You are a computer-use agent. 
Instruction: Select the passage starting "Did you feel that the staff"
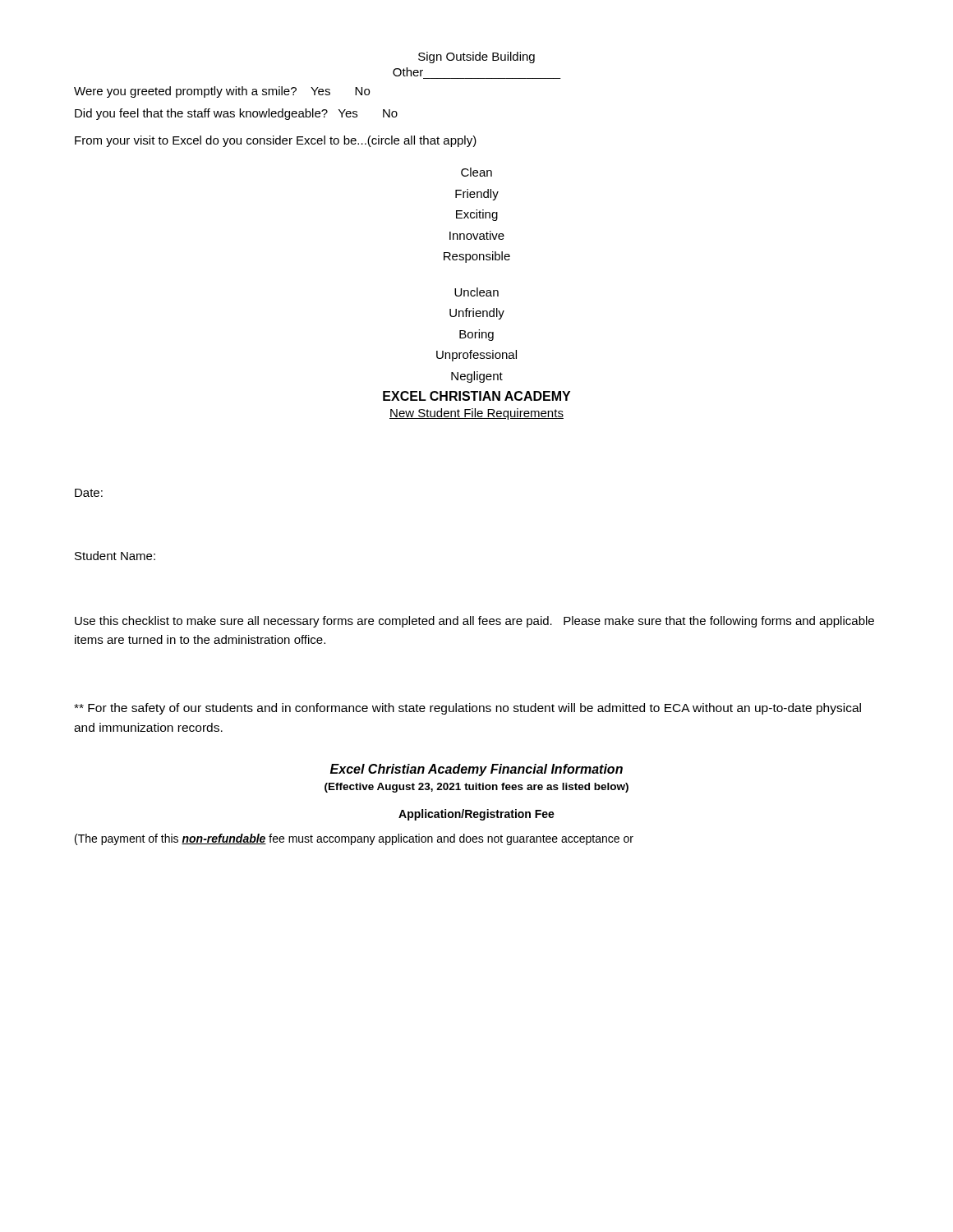[236, 113]
